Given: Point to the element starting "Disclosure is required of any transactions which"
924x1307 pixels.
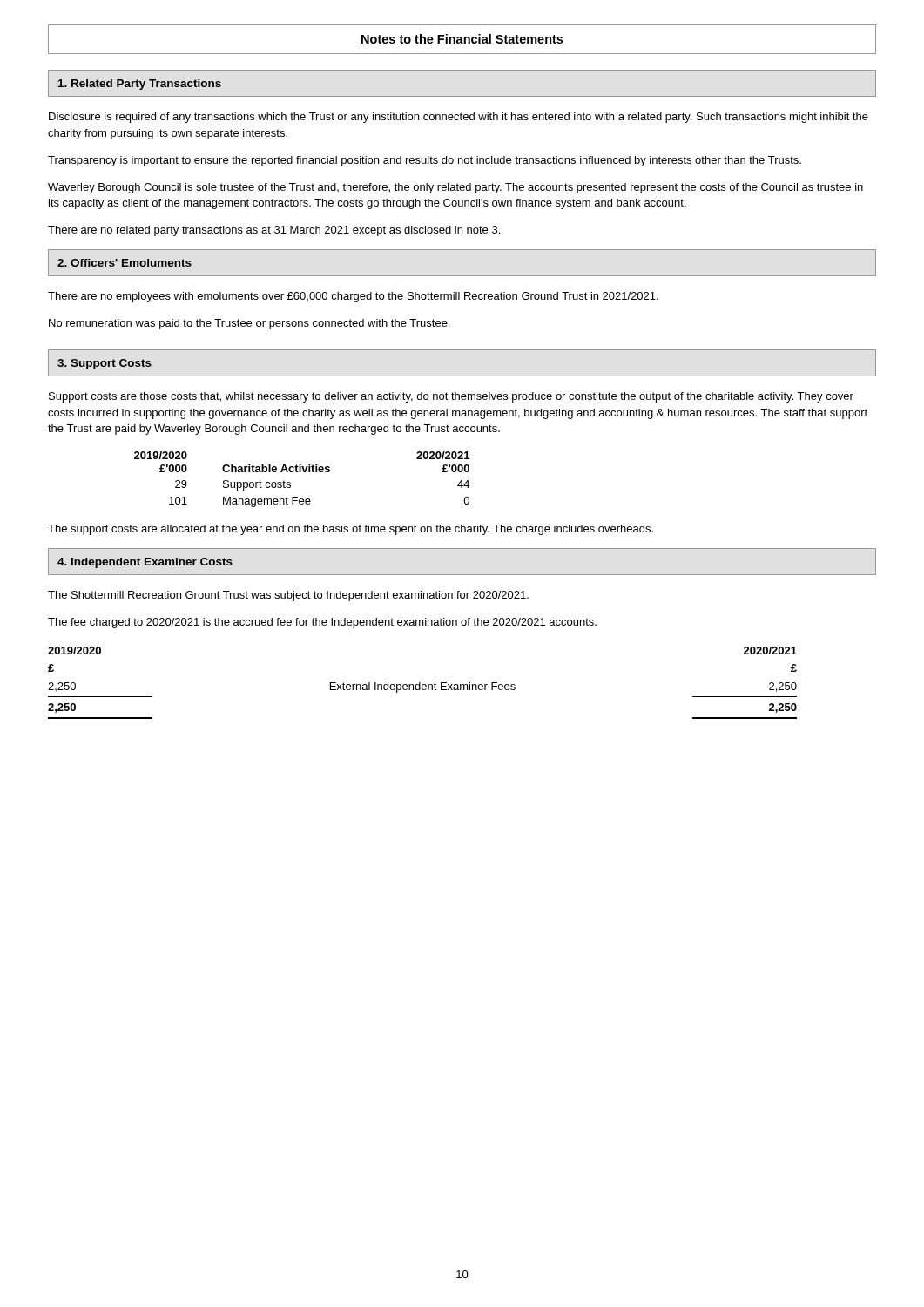Looking at the screenshot, I should point(458,125).
